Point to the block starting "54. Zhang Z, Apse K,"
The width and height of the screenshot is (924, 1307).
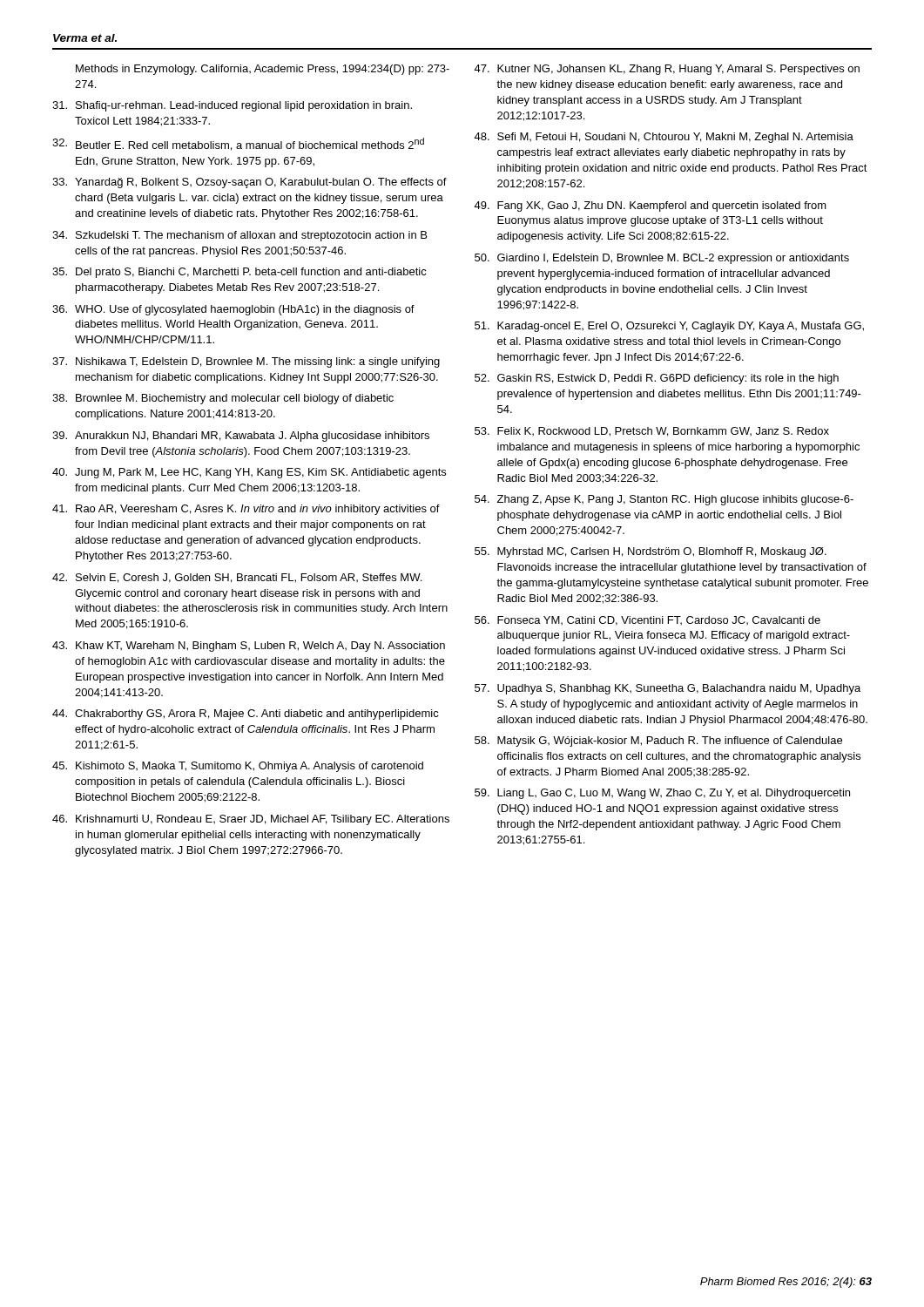pos(673,515)
